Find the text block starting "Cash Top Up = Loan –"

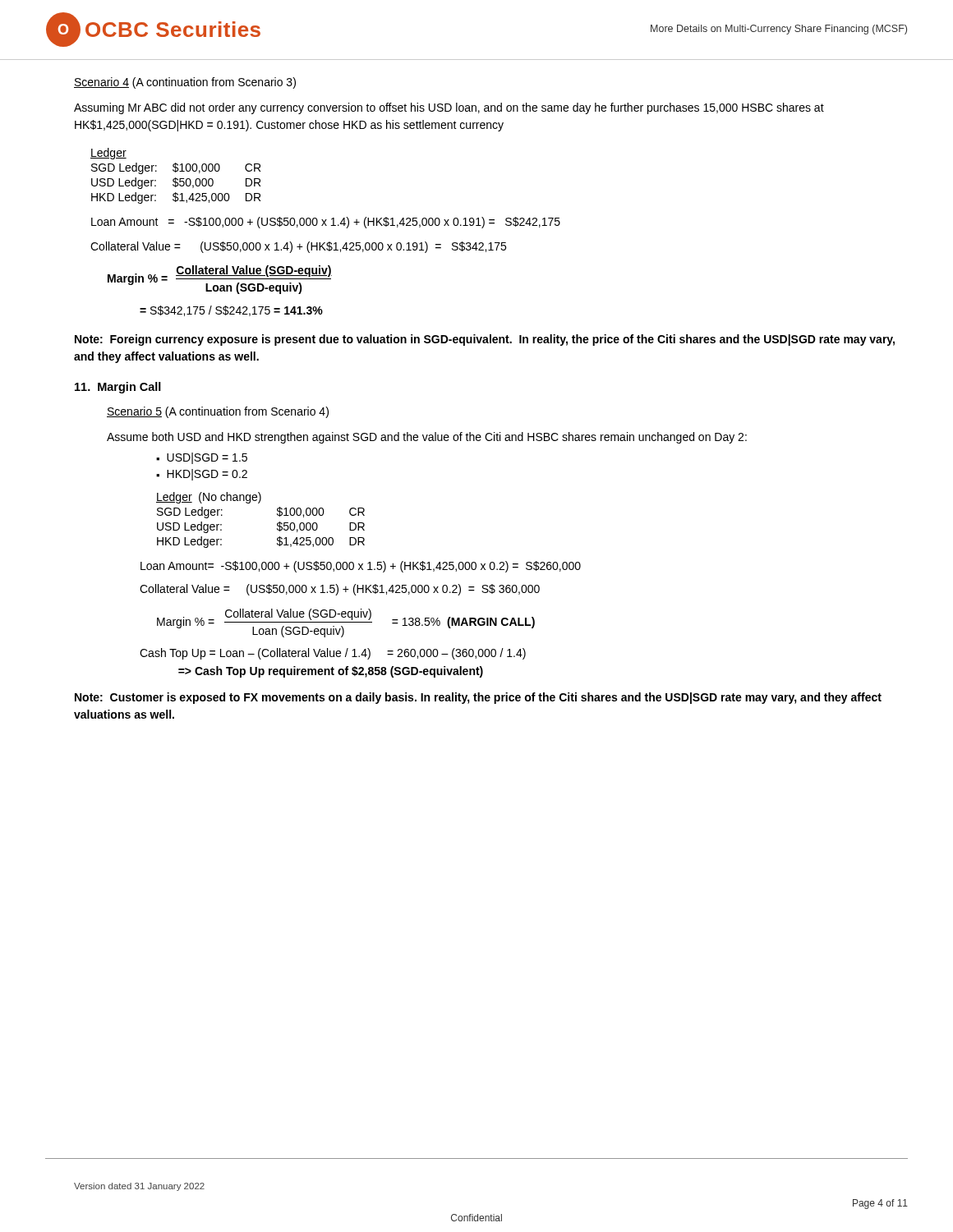click(x=333, y=653)
